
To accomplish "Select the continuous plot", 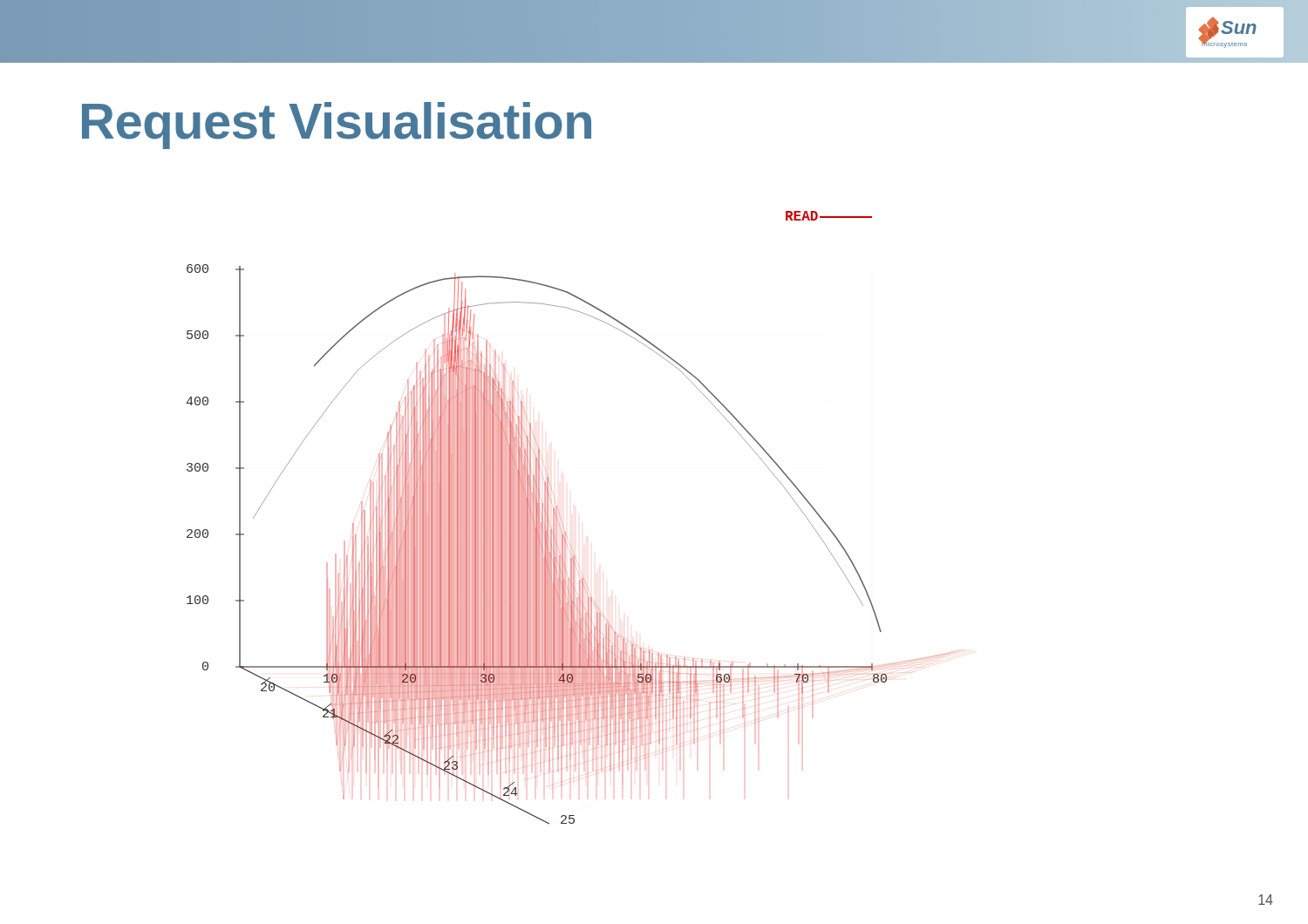I will tap(654, 523).
